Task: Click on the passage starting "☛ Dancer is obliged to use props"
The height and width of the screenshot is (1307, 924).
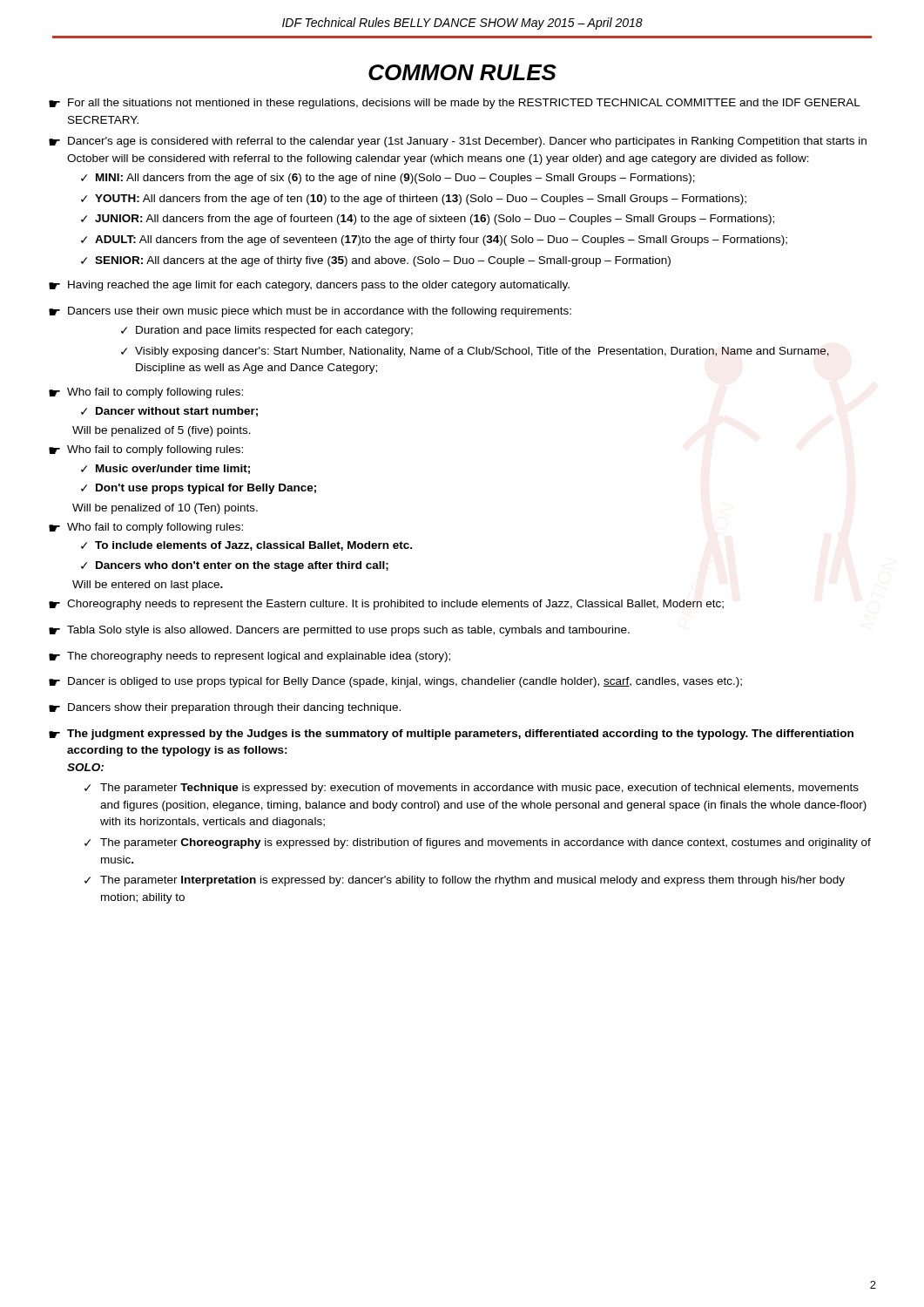Action: coord(395,684)
